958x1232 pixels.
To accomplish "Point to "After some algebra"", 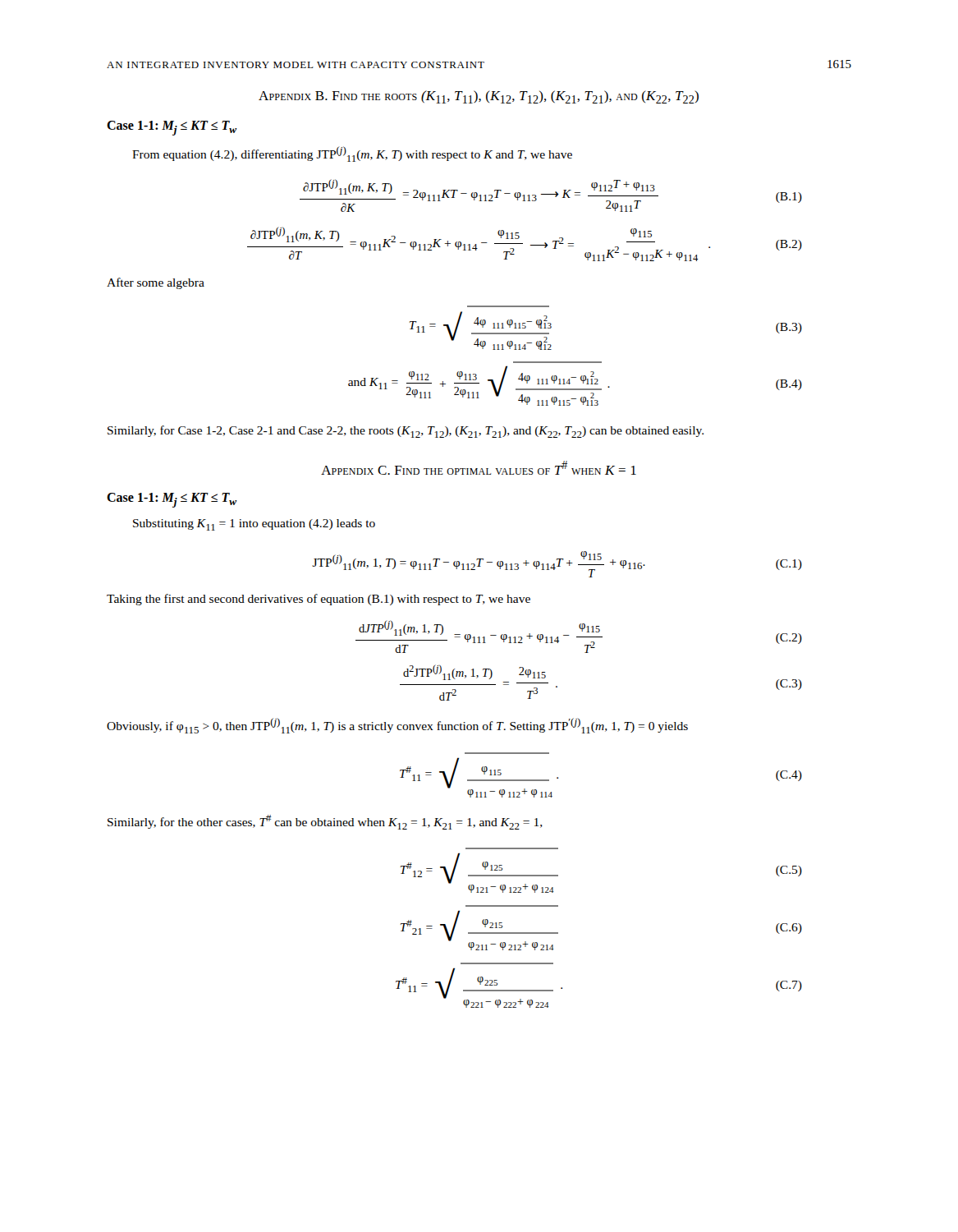I will click(x=155, y=282).
